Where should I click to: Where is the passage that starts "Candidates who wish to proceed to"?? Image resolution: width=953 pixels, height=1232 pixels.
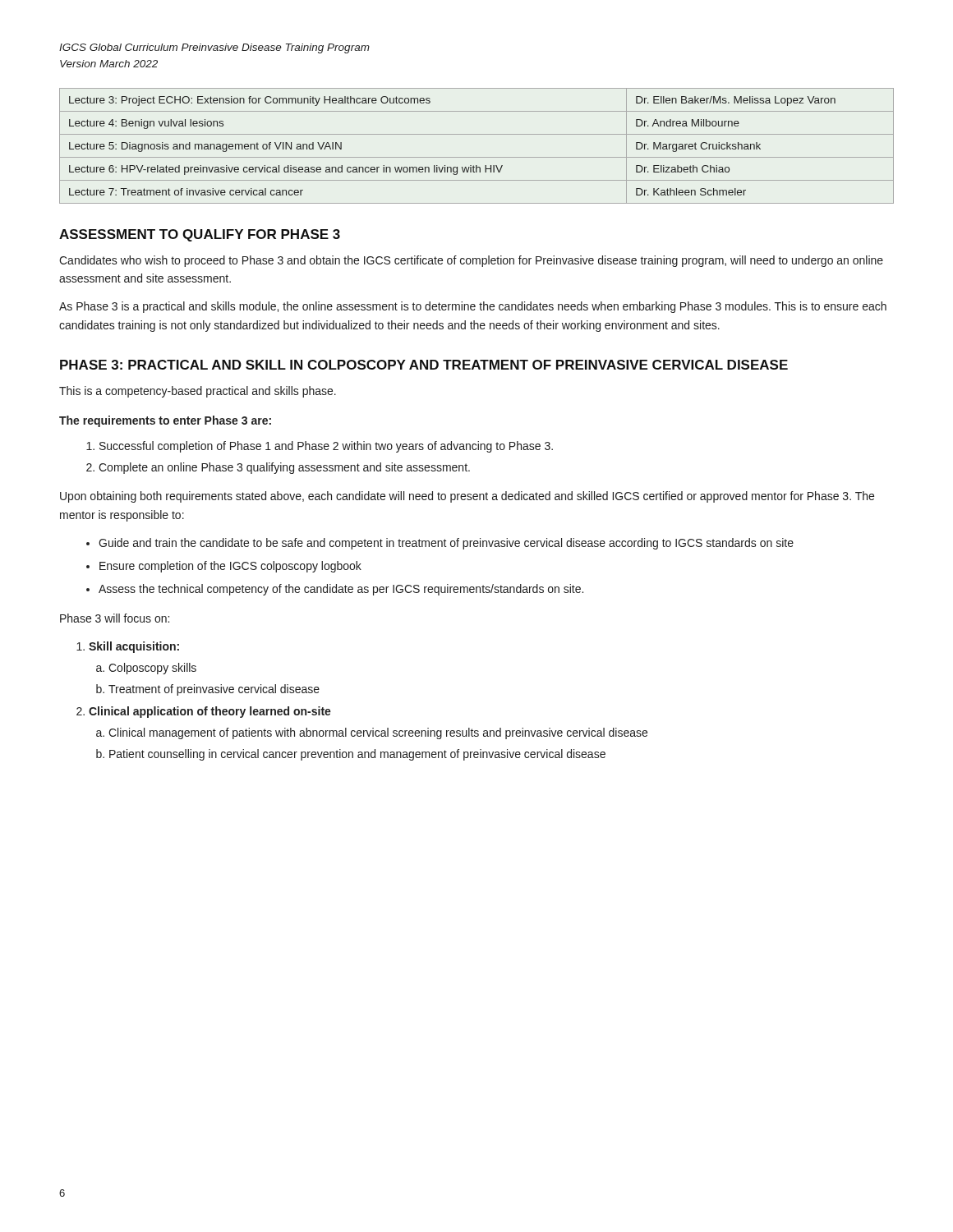(x=471, y=269)
